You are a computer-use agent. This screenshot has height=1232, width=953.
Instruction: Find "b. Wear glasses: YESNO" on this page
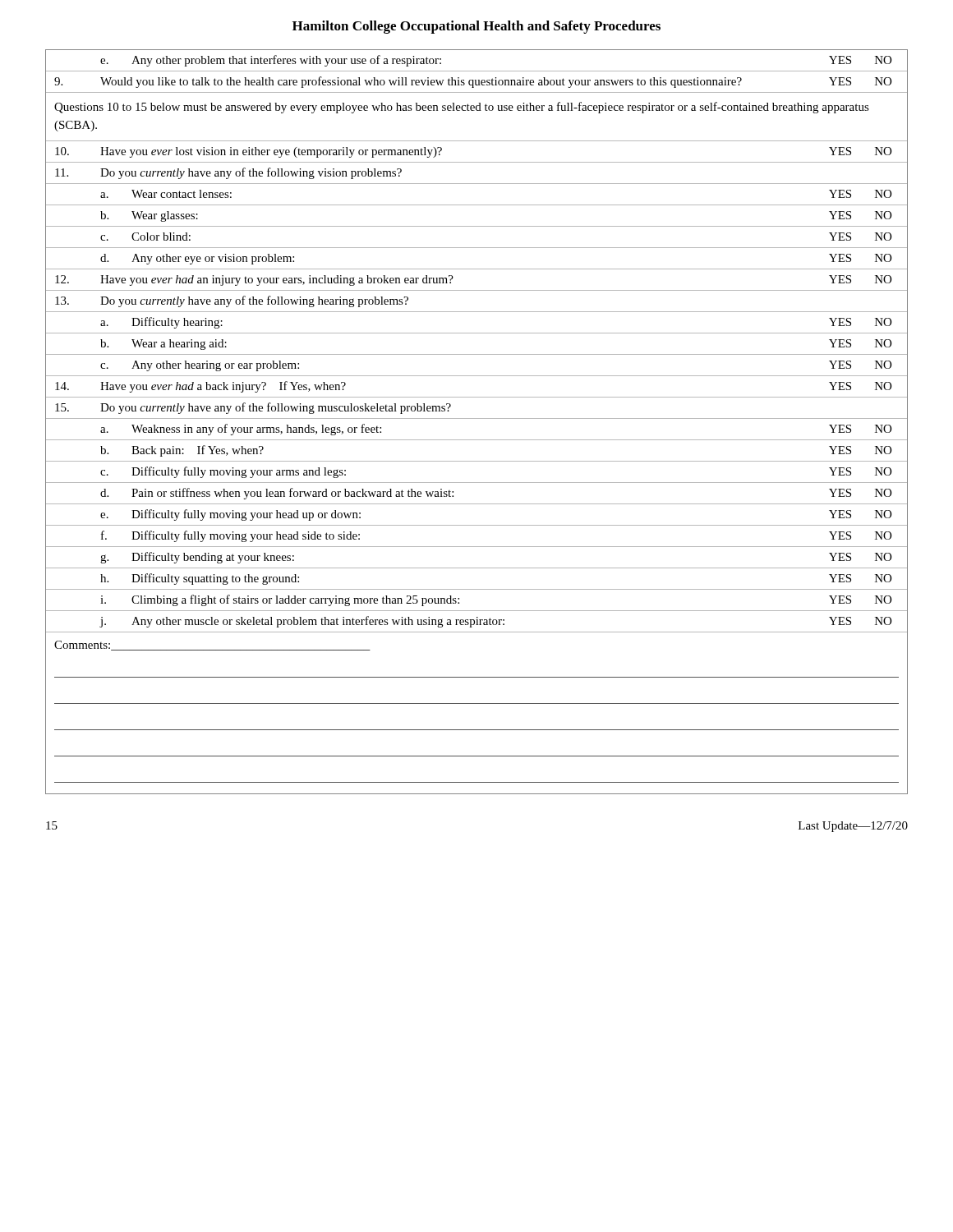click(x=492, y=215)
